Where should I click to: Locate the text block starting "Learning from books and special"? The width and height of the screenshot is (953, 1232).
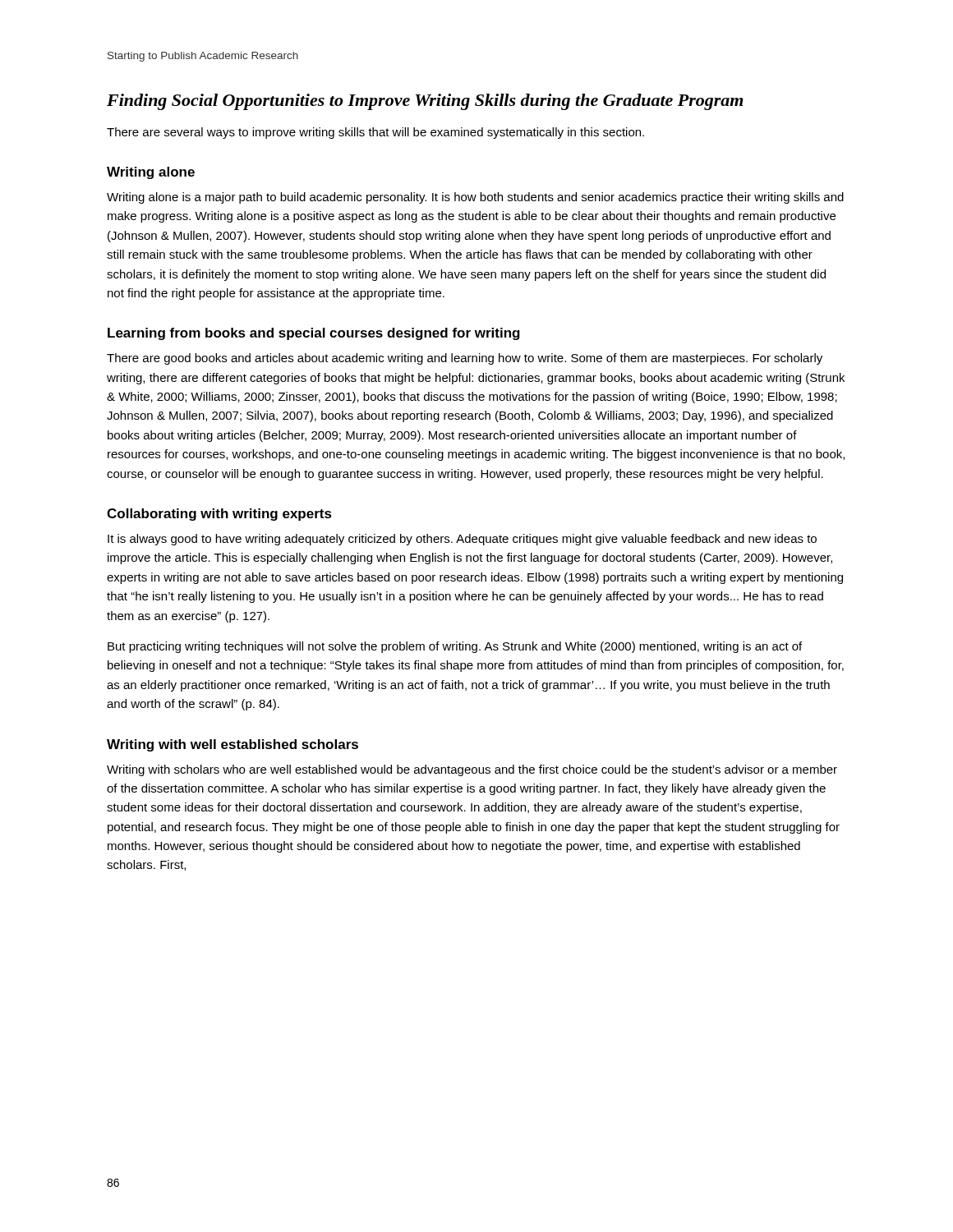[314, 333]
